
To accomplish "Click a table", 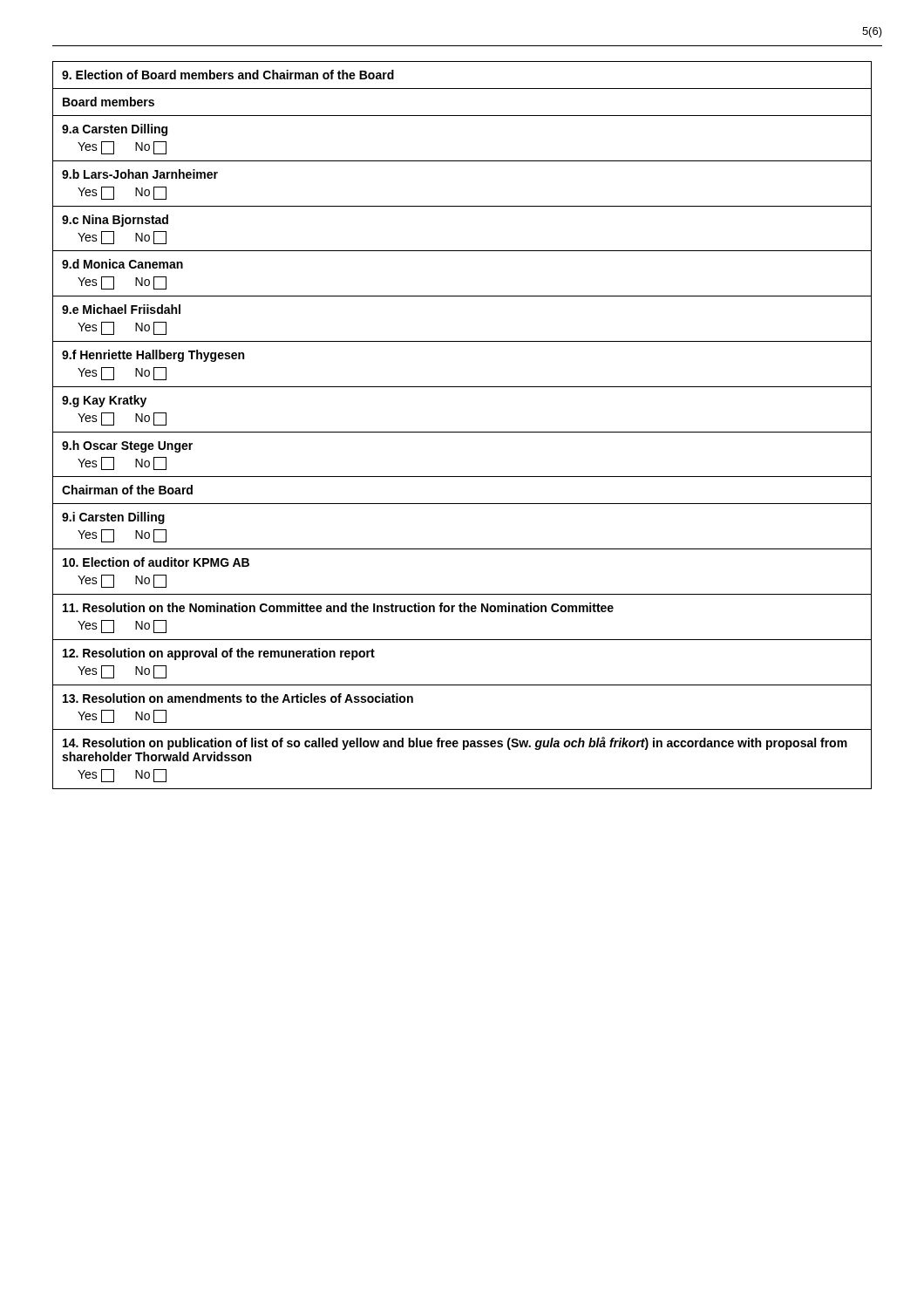I will click(462, 425).
